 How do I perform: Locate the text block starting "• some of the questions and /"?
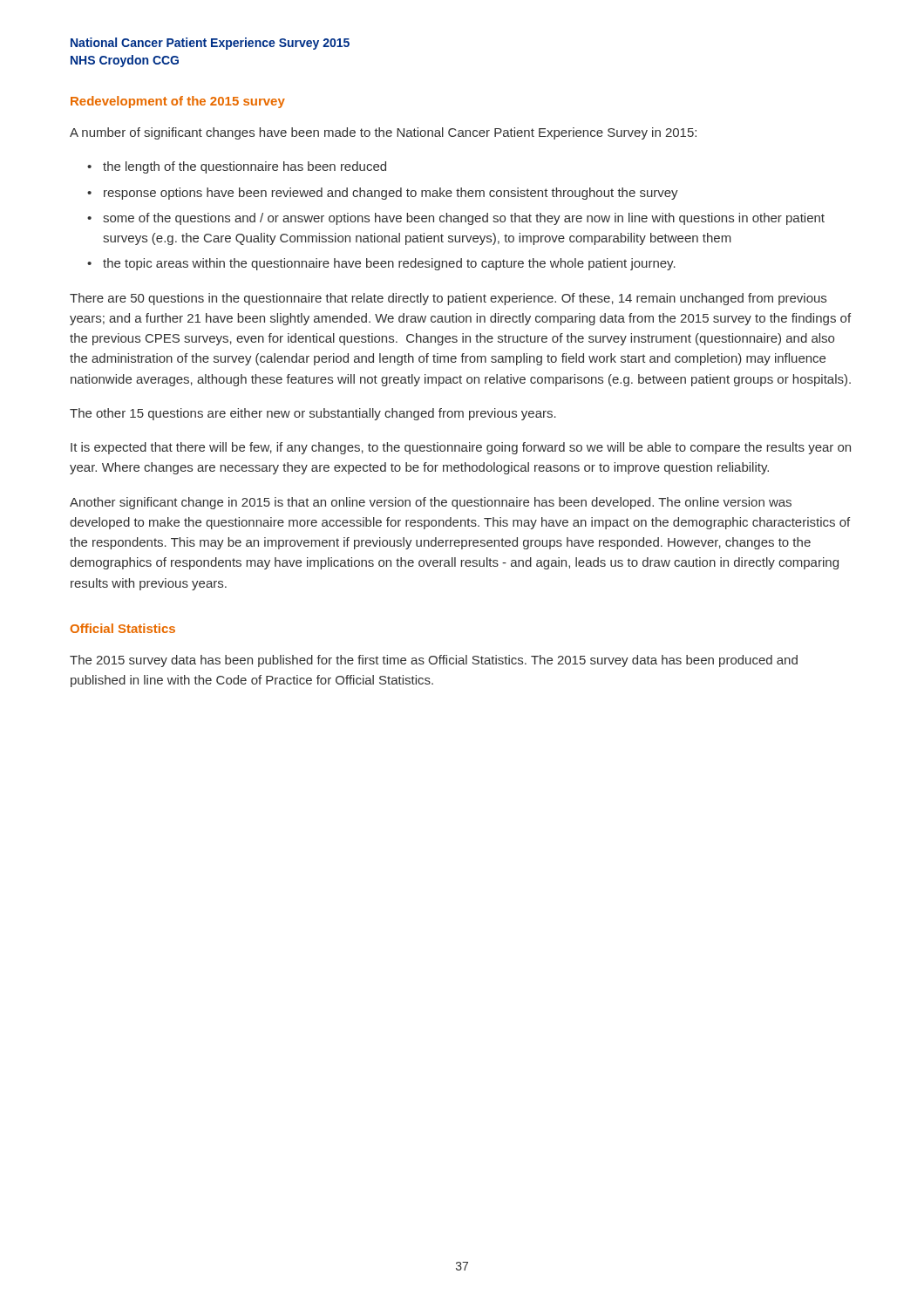click(x=471, y=228)
